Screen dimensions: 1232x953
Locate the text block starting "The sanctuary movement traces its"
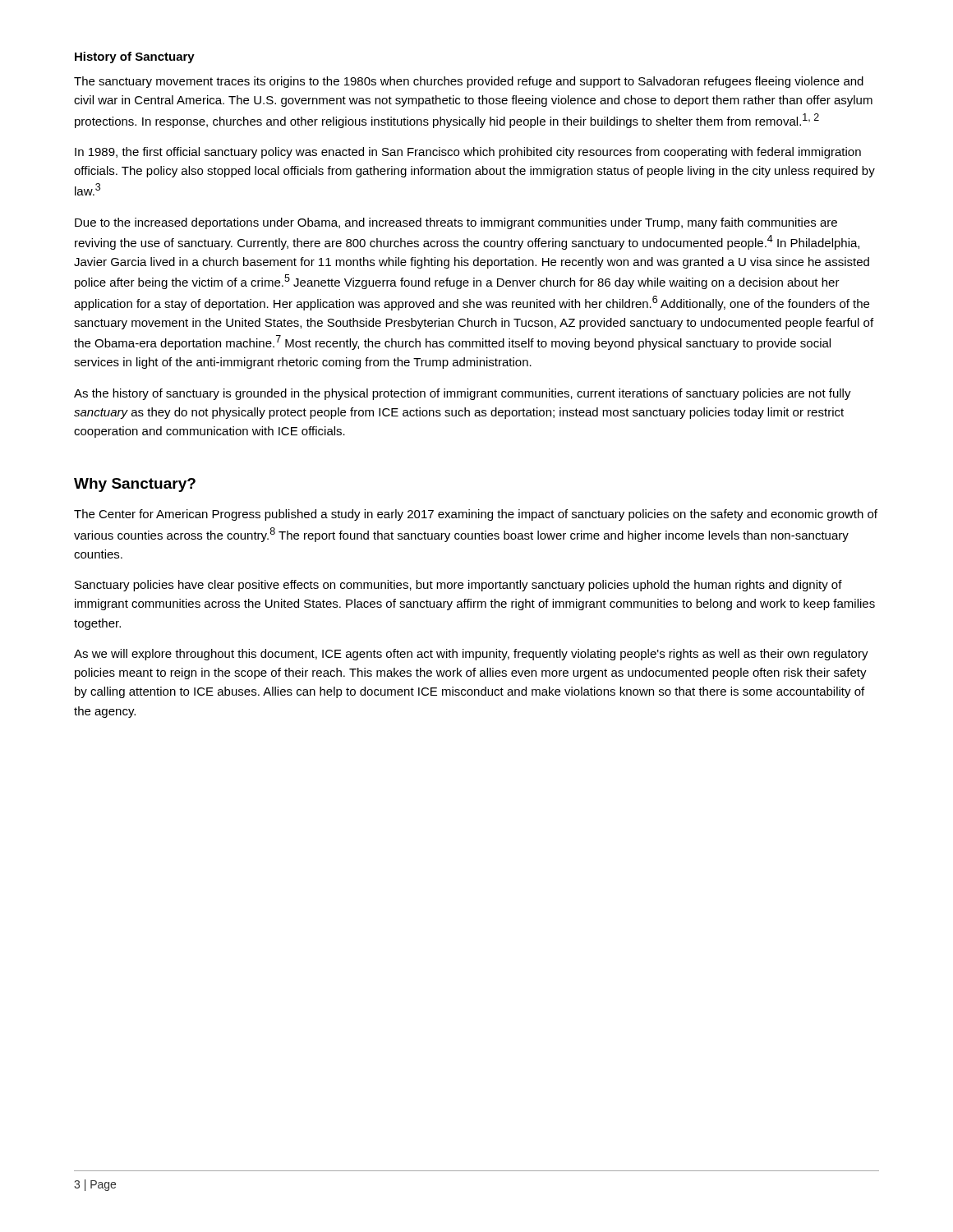click(473, 101)
